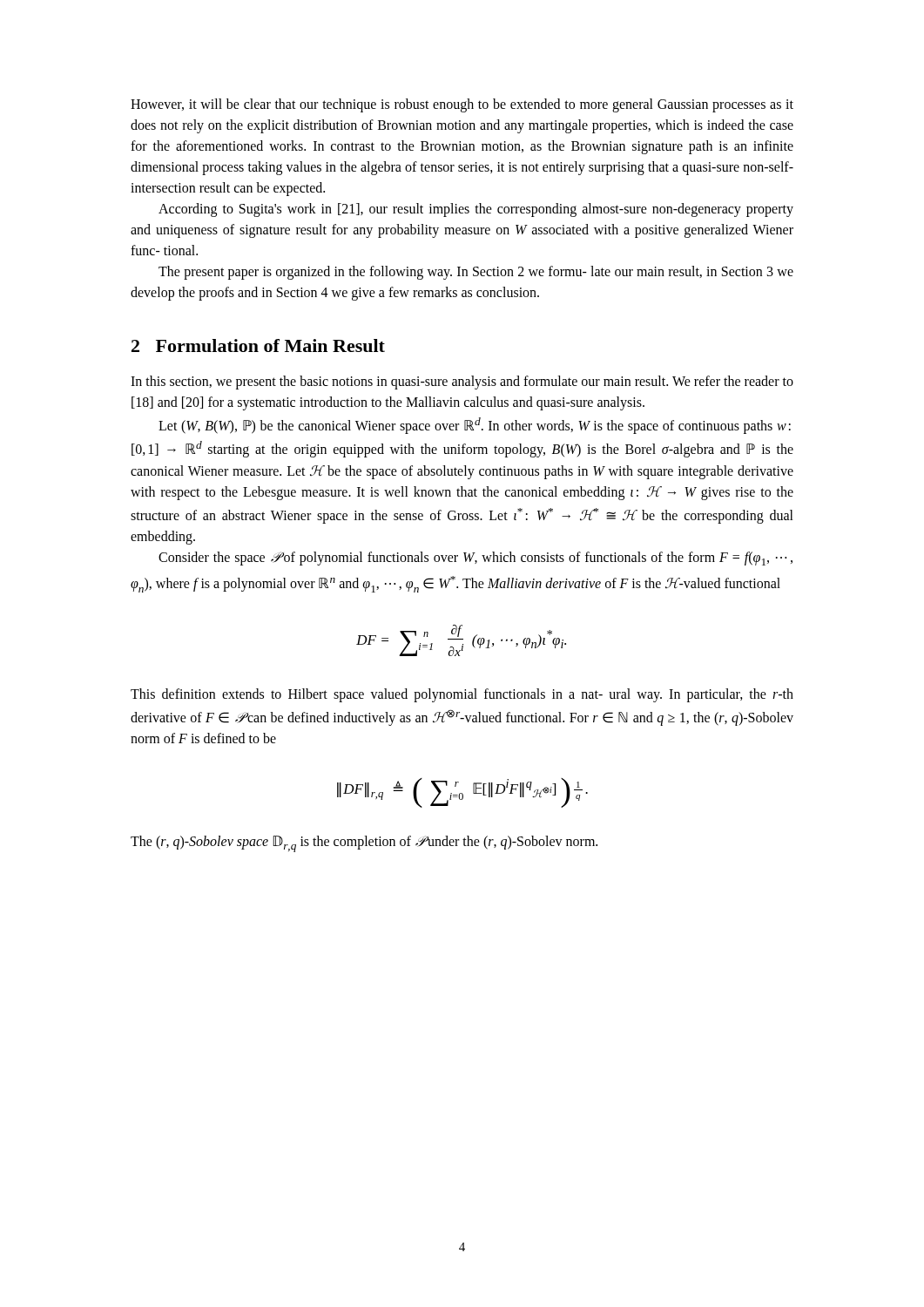Select the passage starting "DF = ∑ n i=1 ∂f ∂xi (φ1,"
The width and height of the screenshot is (924, 1307).
[x=462, y=641]
